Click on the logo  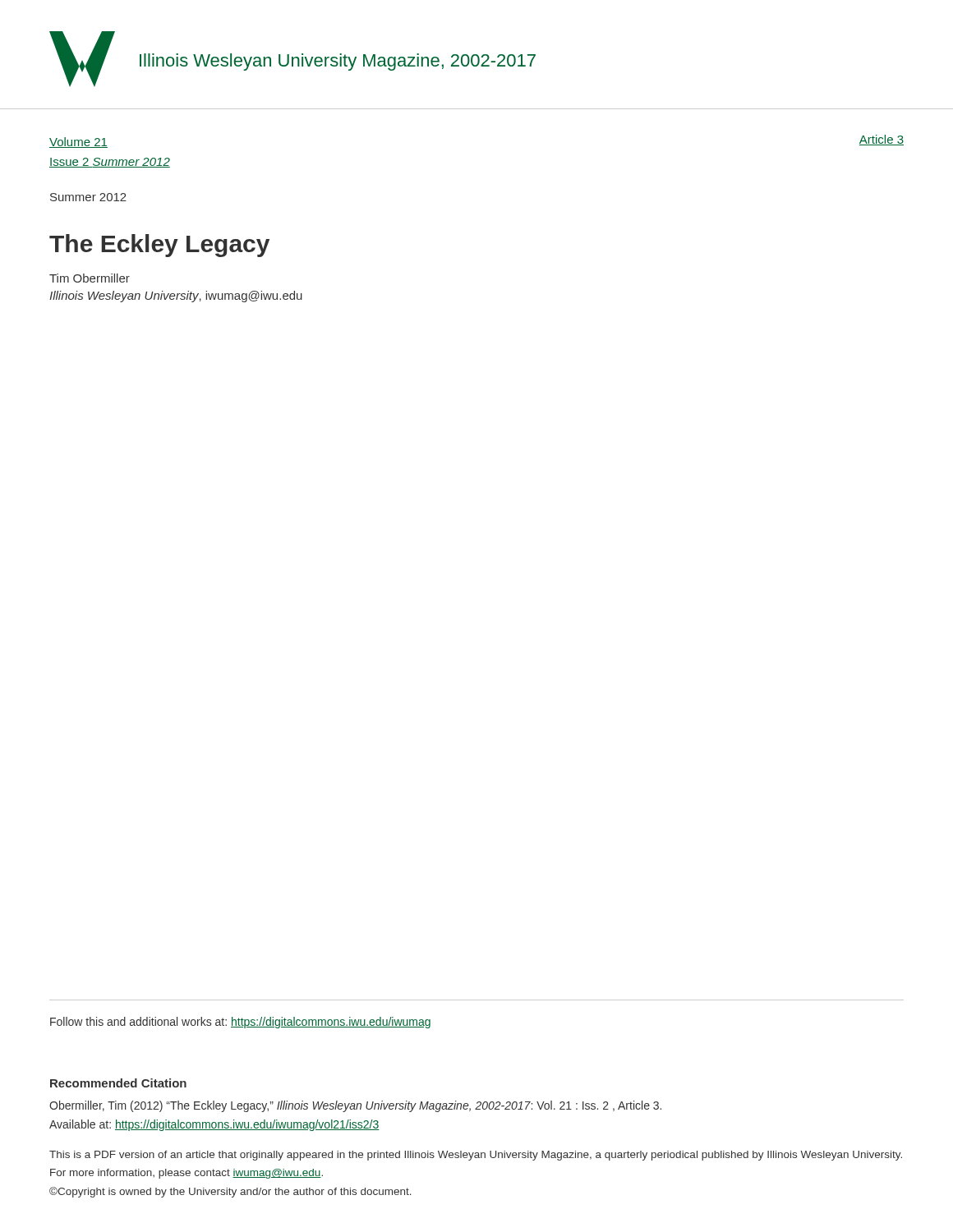point(94,61)
